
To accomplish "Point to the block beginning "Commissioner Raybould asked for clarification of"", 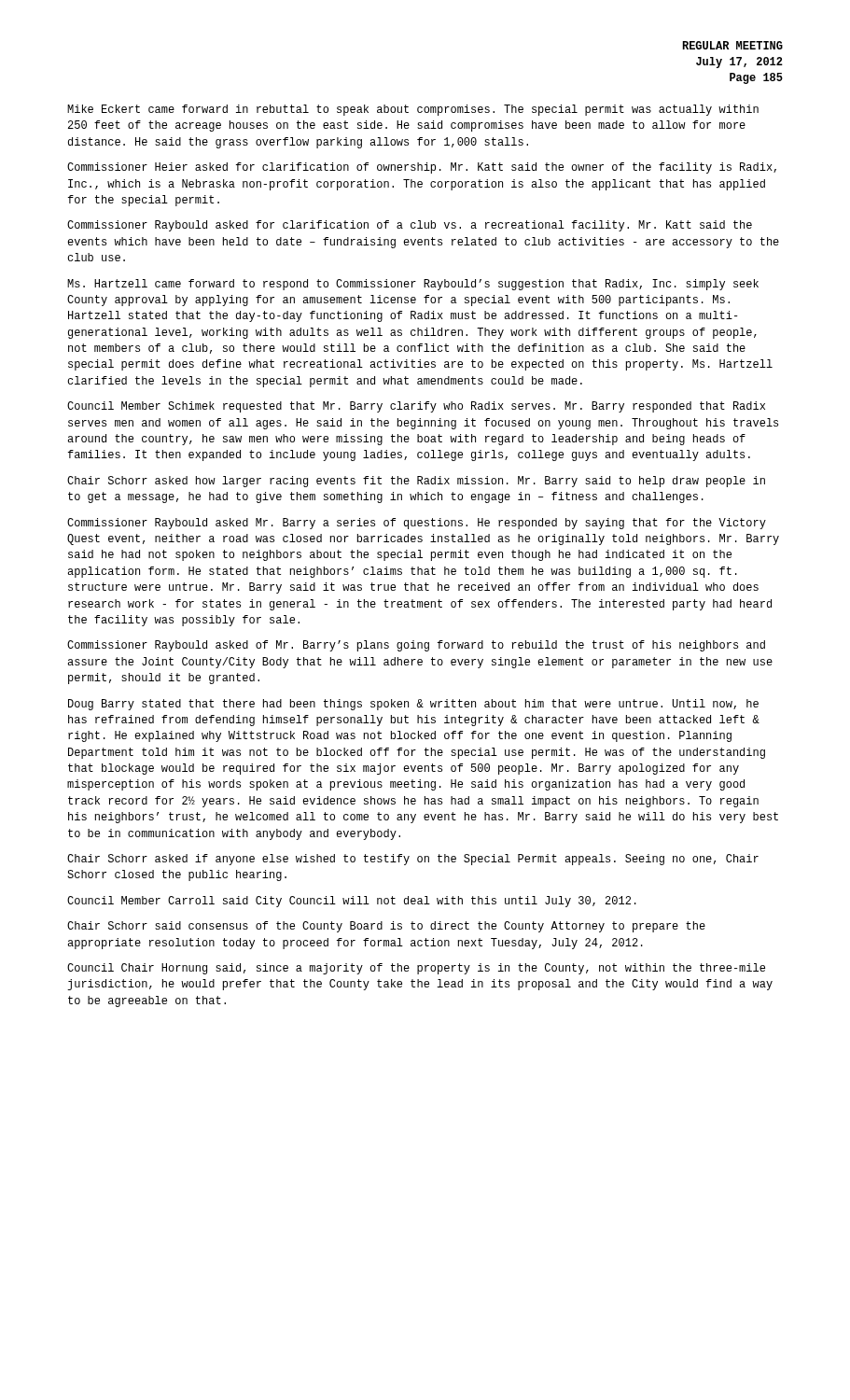I will [x=423, y=242].
